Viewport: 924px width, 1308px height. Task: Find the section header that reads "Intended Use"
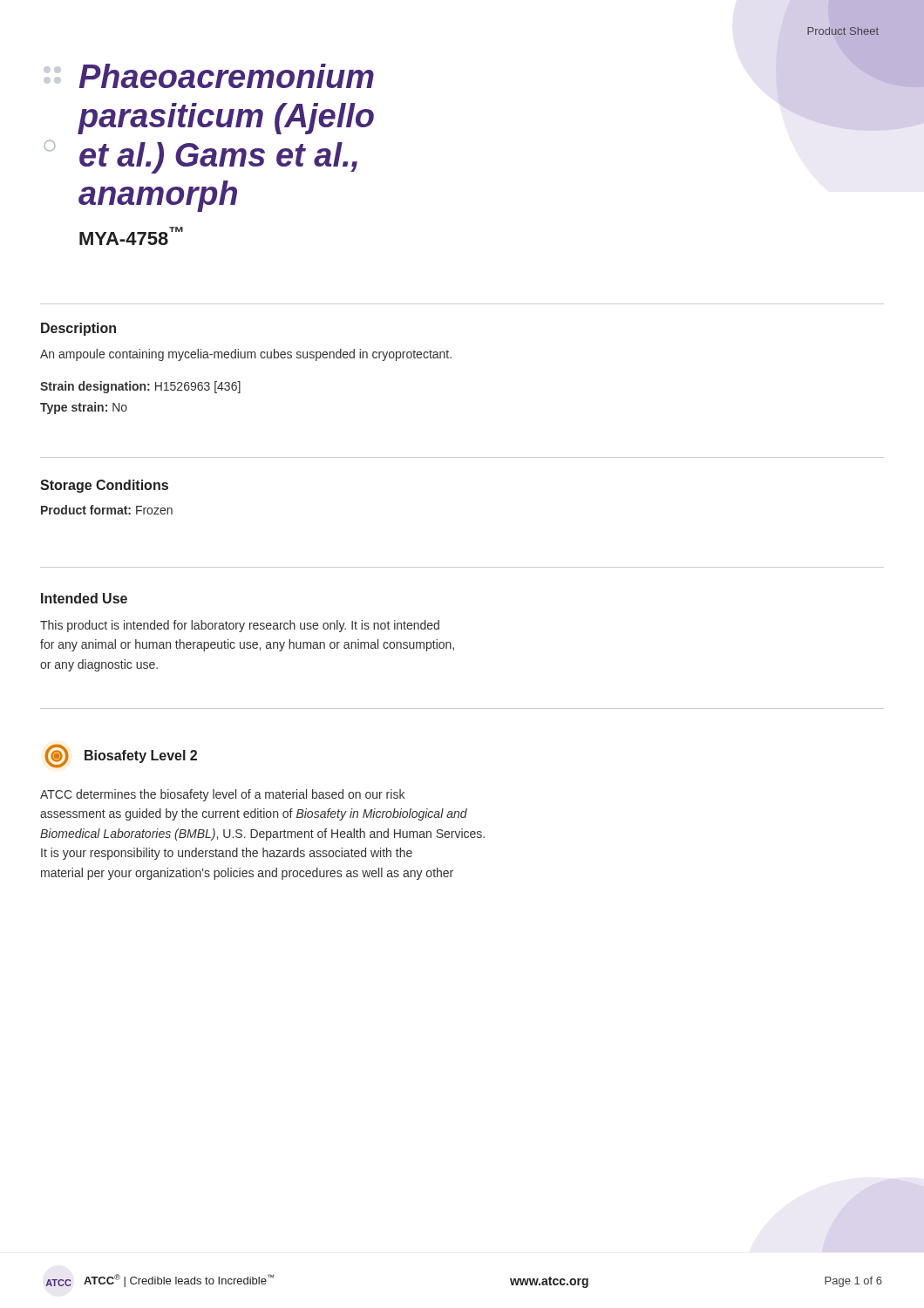84,599
